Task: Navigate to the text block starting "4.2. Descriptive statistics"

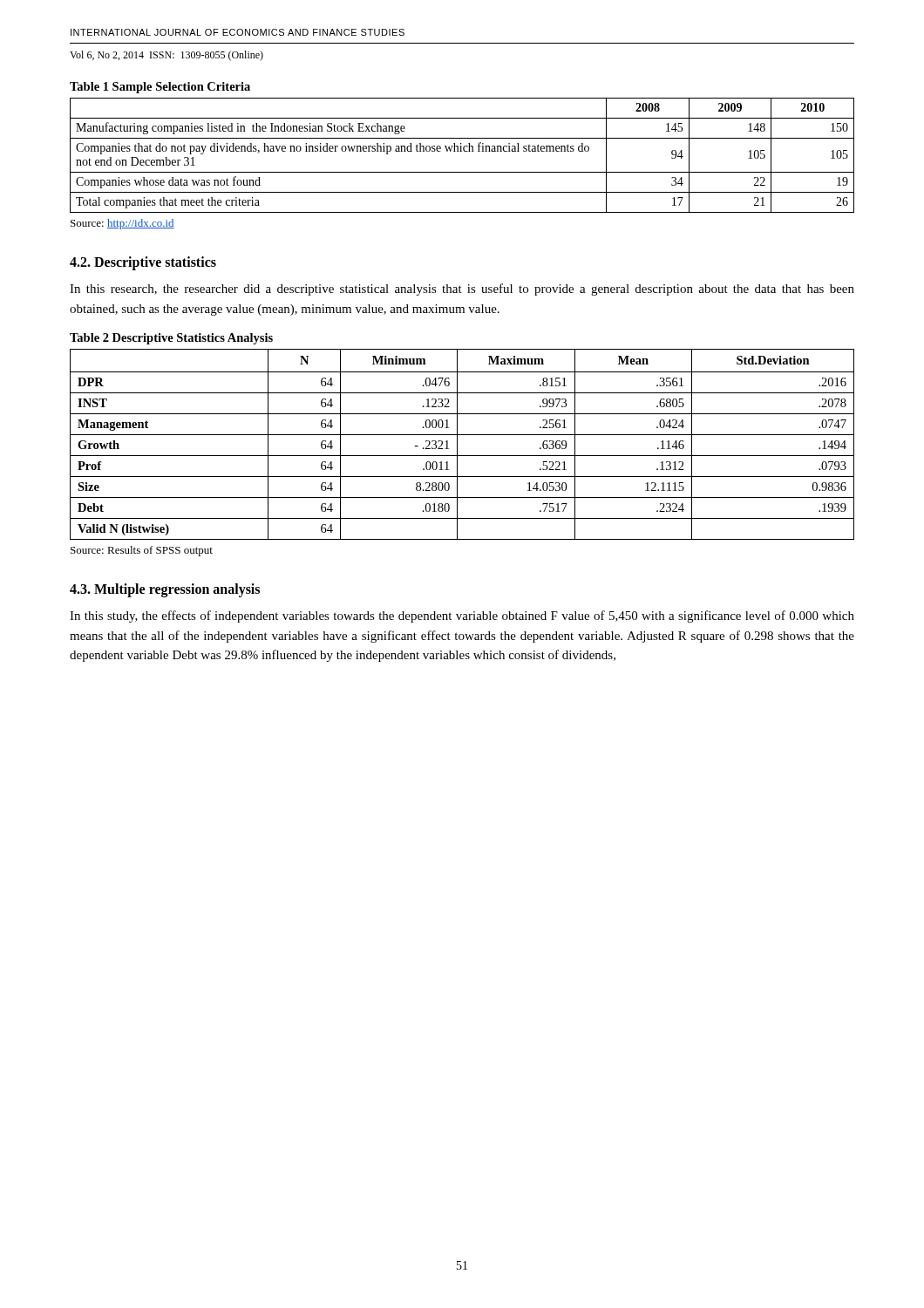Action: point(143,262)
